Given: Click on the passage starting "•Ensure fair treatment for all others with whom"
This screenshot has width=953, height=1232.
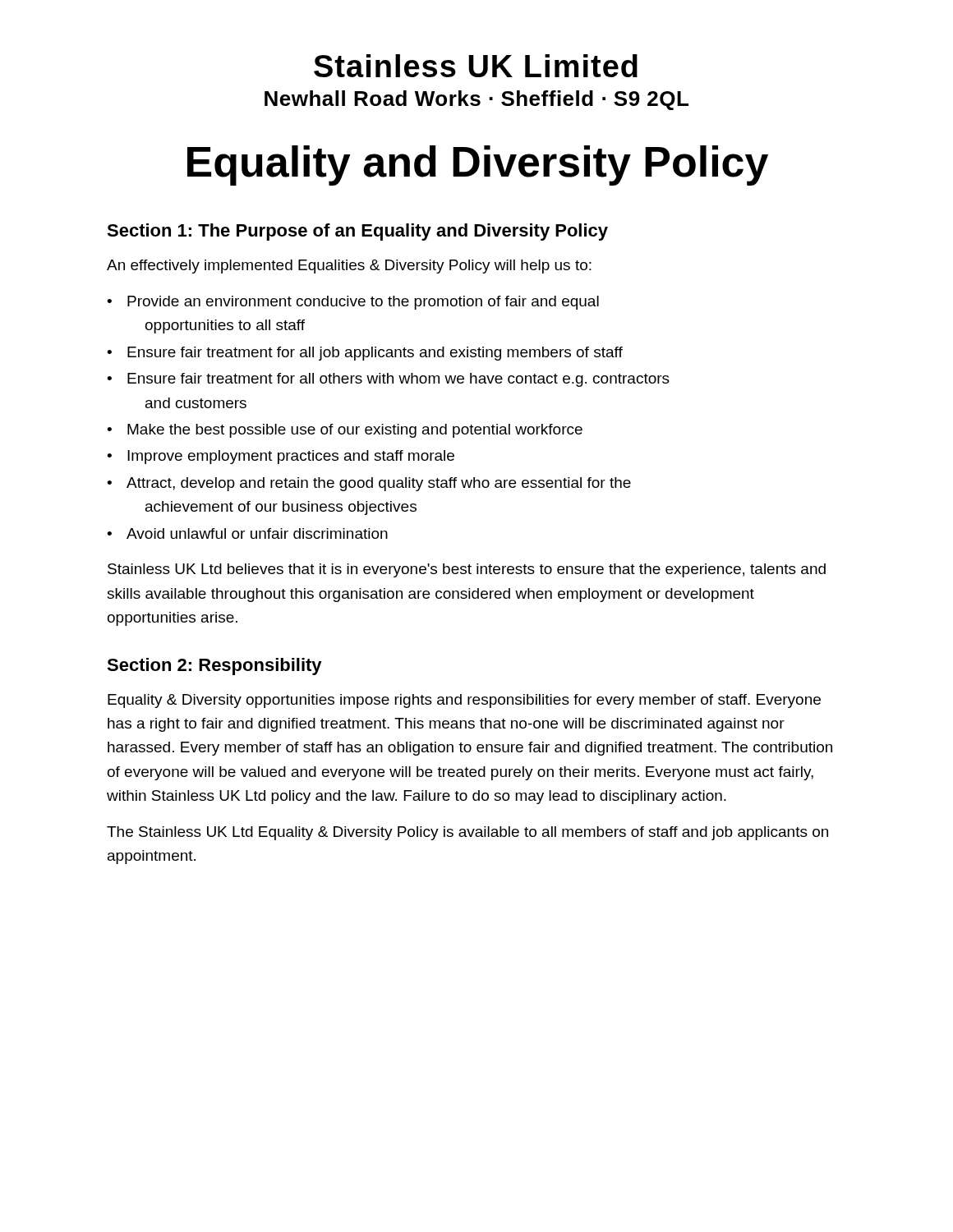Looking at the screenshot, I should pyautogui.click(x=388, y=391).
